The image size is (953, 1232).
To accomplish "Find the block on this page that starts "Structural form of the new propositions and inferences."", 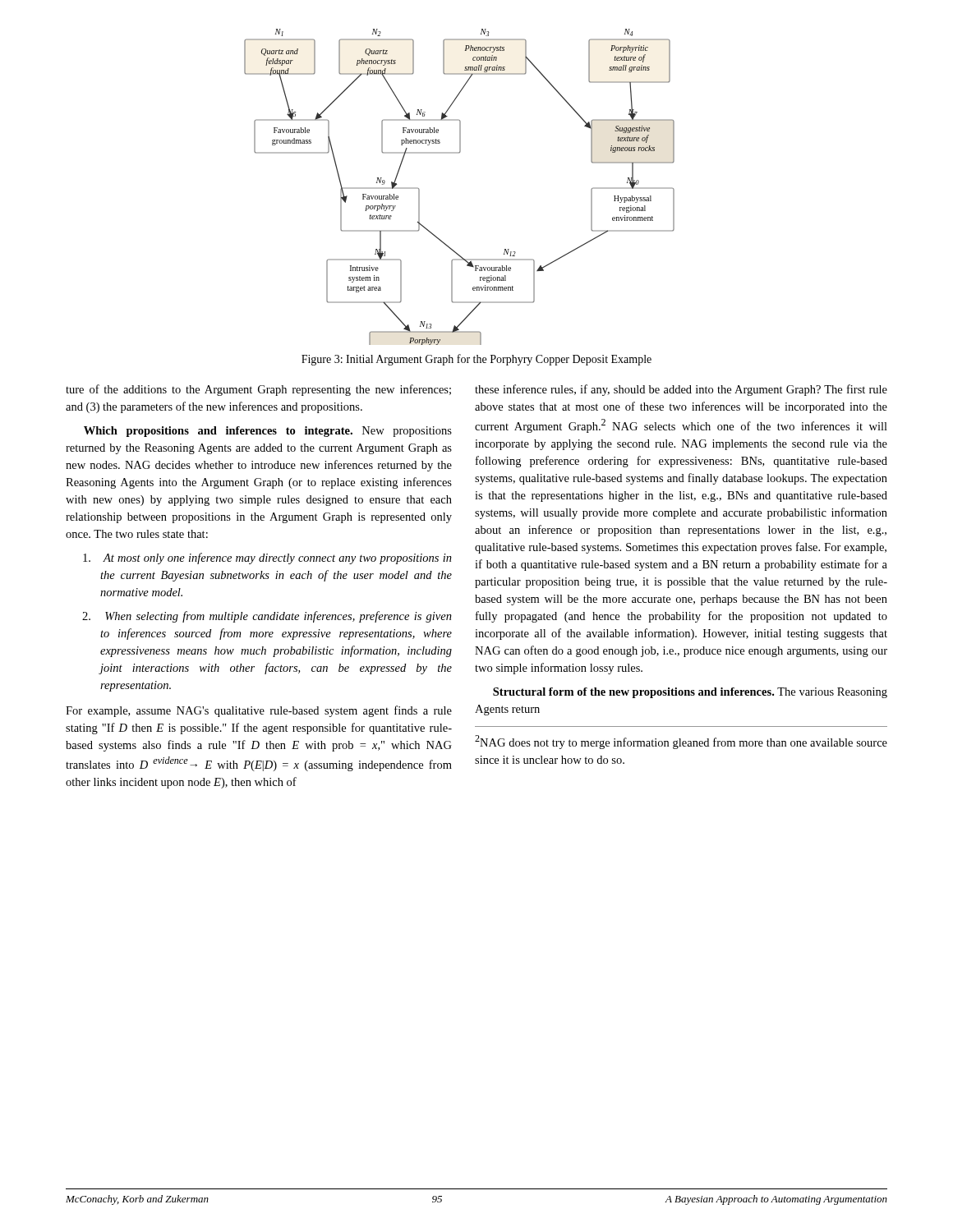I will (x=681, y=701).
